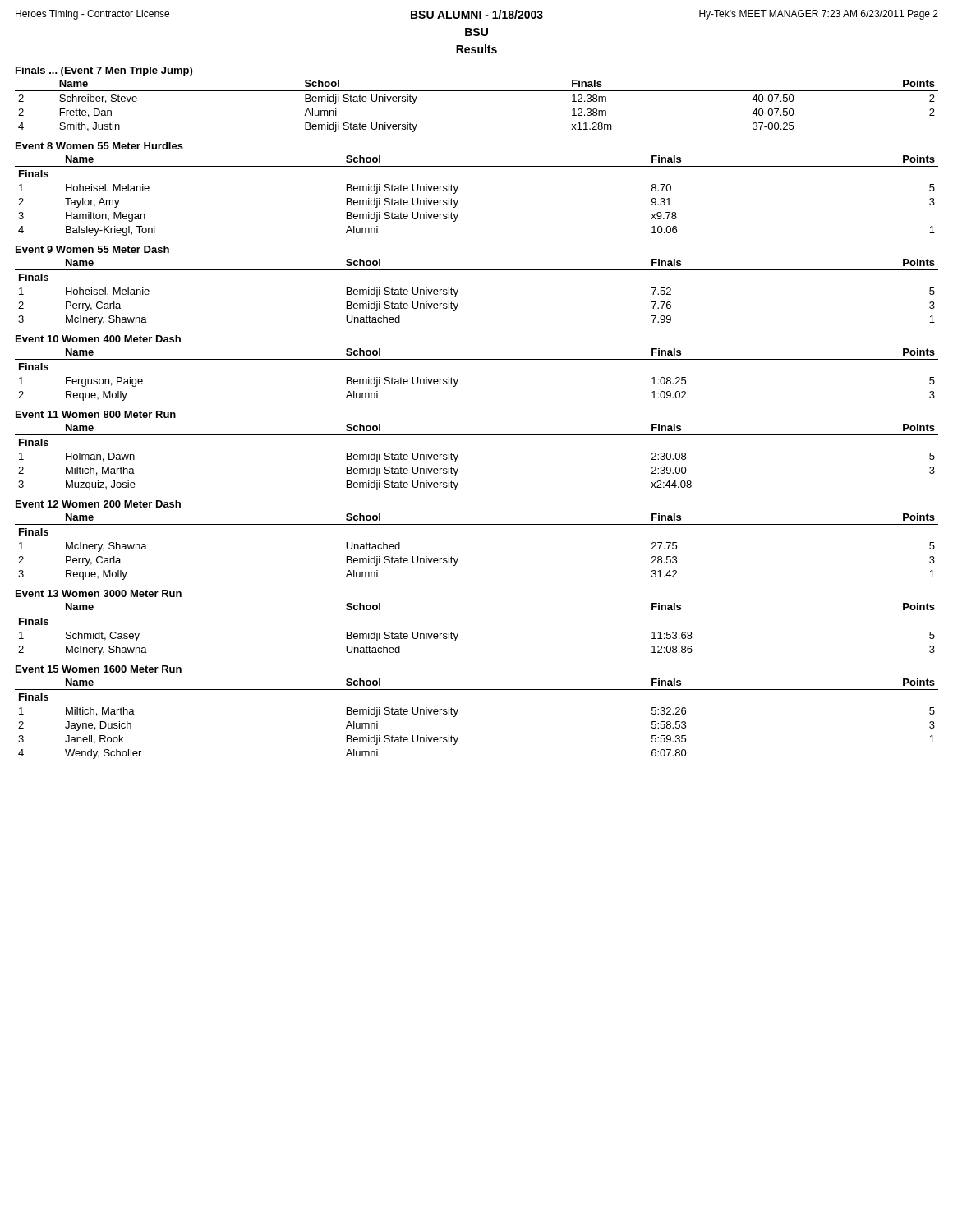Click on the section header that says "Event 13 Women 3000 Meter Run"
This screenshot has width=953, height=1232.
pyautogui.click(x=98, y=593)
